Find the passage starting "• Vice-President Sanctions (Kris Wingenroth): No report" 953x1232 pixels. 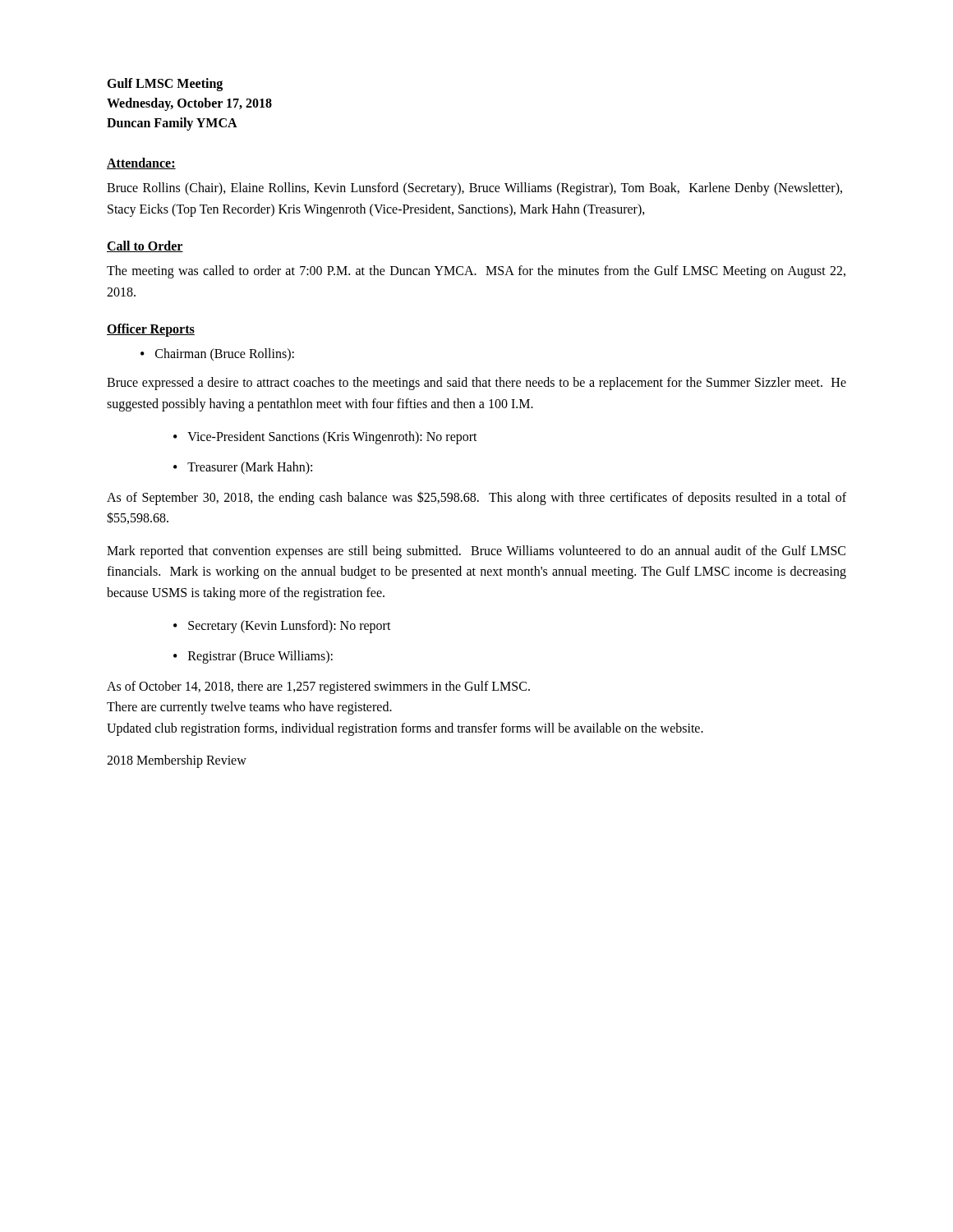click(x=325, y=438)
